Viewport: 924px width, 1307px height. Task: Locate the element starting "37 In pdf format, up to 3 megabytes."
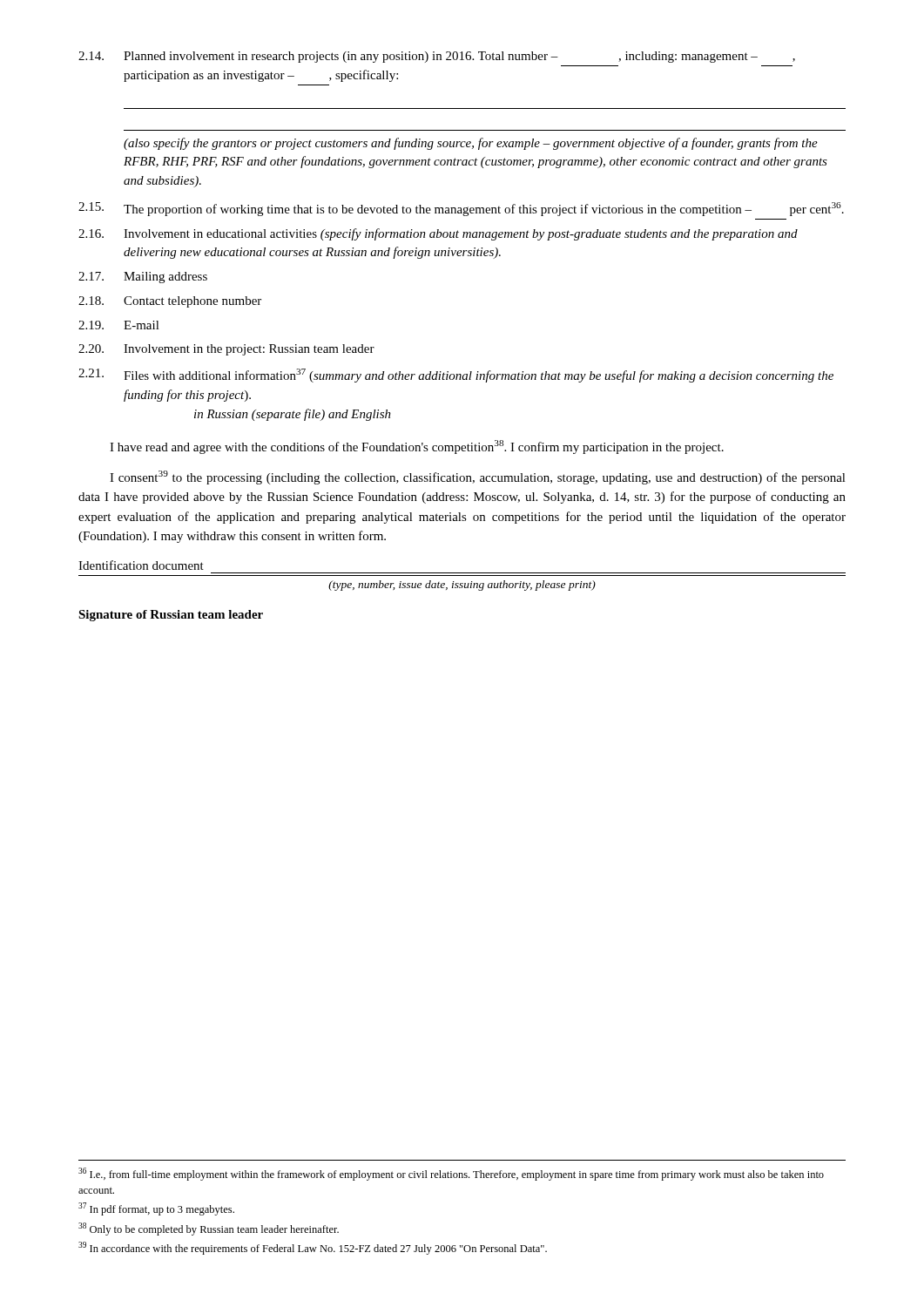coord(157,1209)
